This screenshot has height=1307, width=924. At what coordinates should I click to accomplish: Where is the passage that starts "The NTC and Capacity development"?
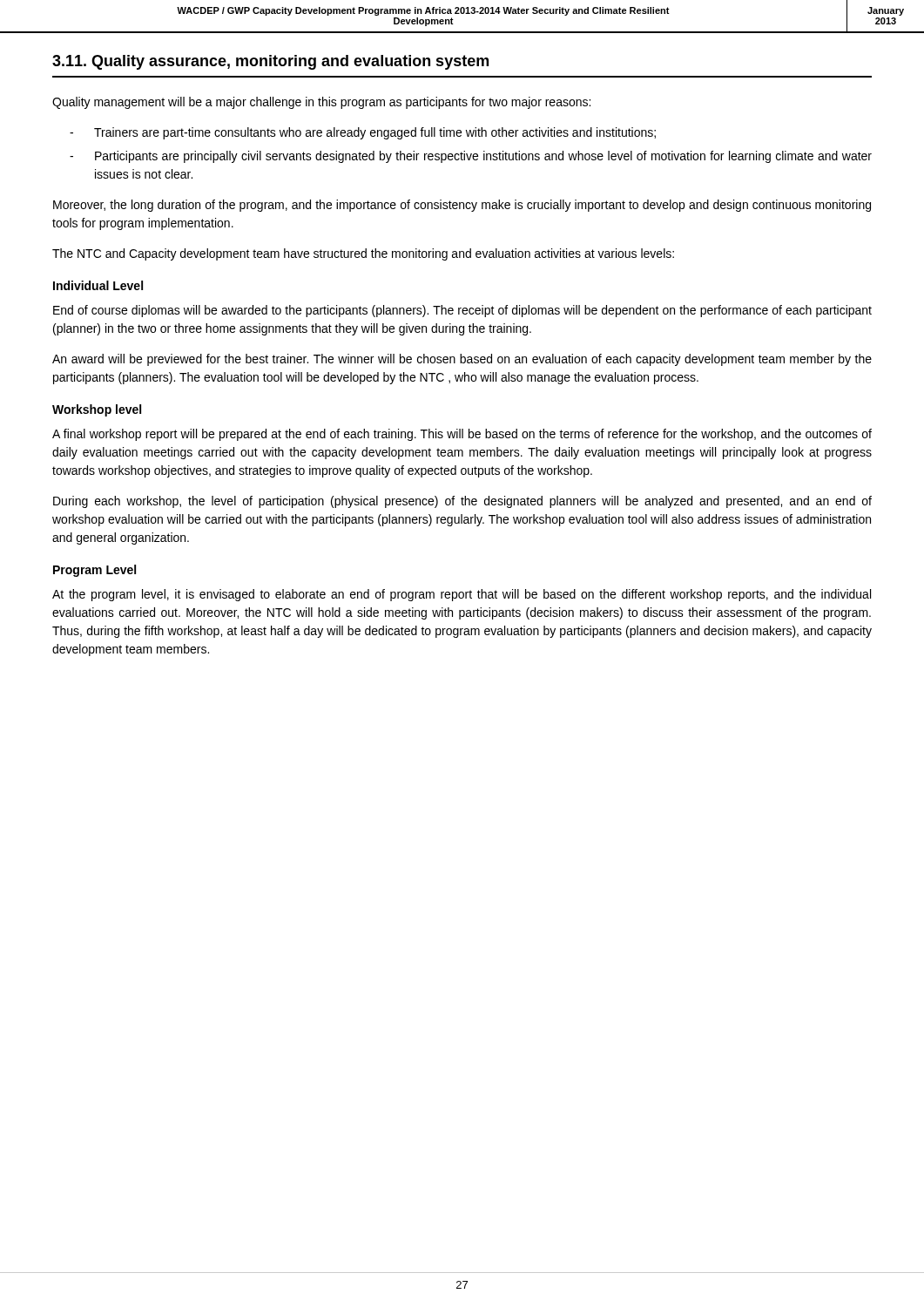coord(364,254)
